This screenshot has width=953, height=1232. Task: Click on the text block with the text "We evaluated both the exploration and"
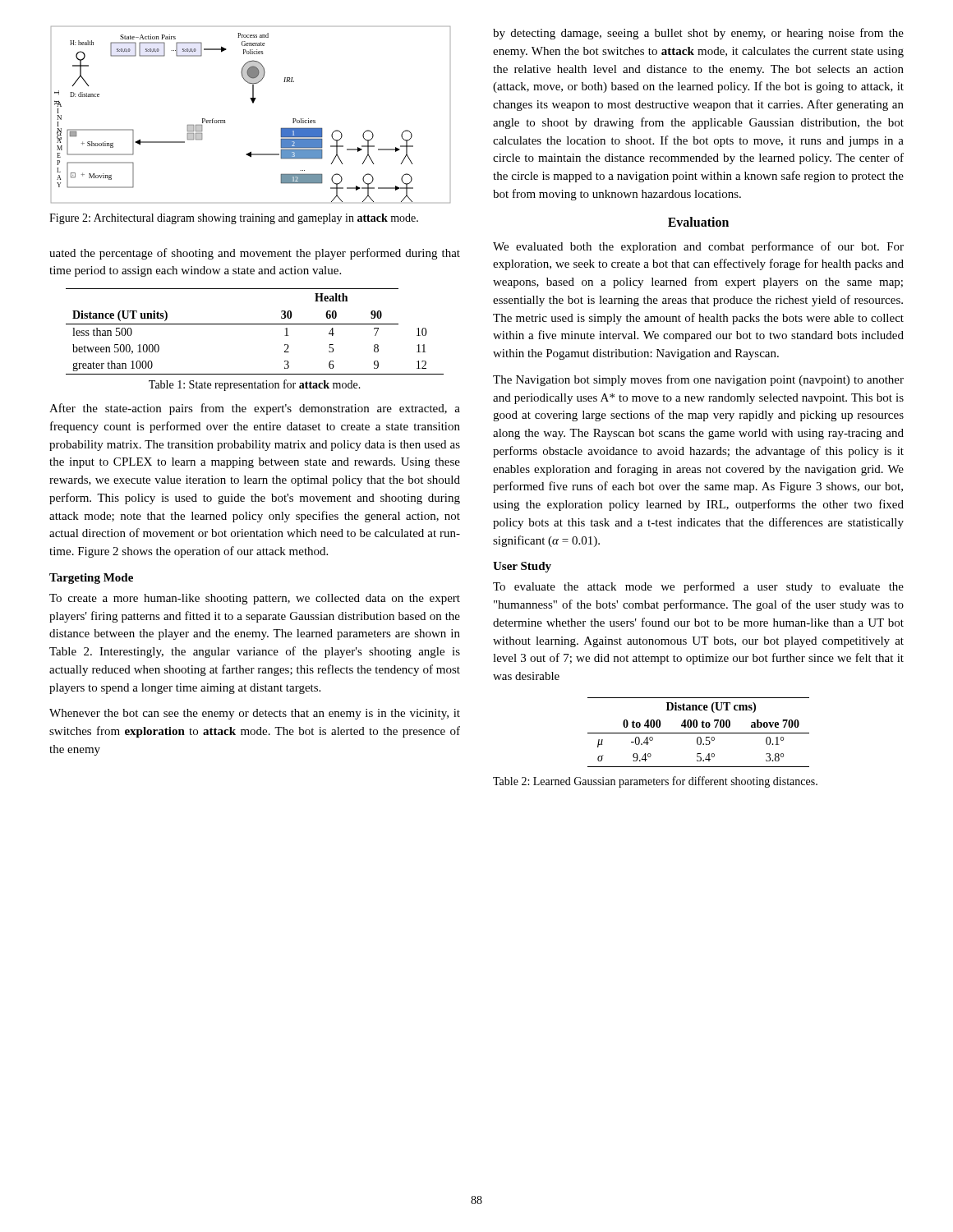point(698,394)
